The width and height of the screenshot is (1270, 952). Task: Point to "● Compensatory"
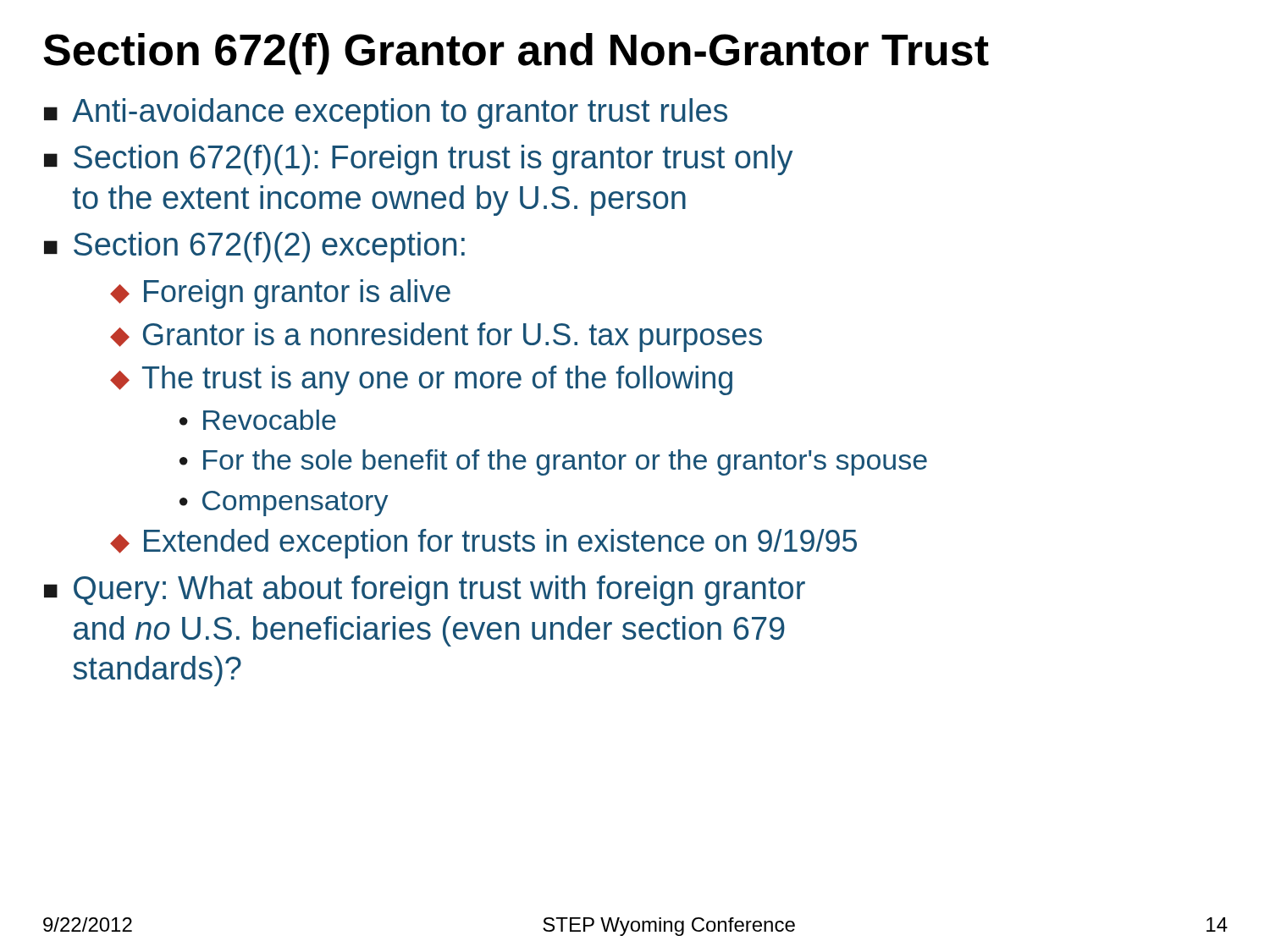(x=283, y=500)
